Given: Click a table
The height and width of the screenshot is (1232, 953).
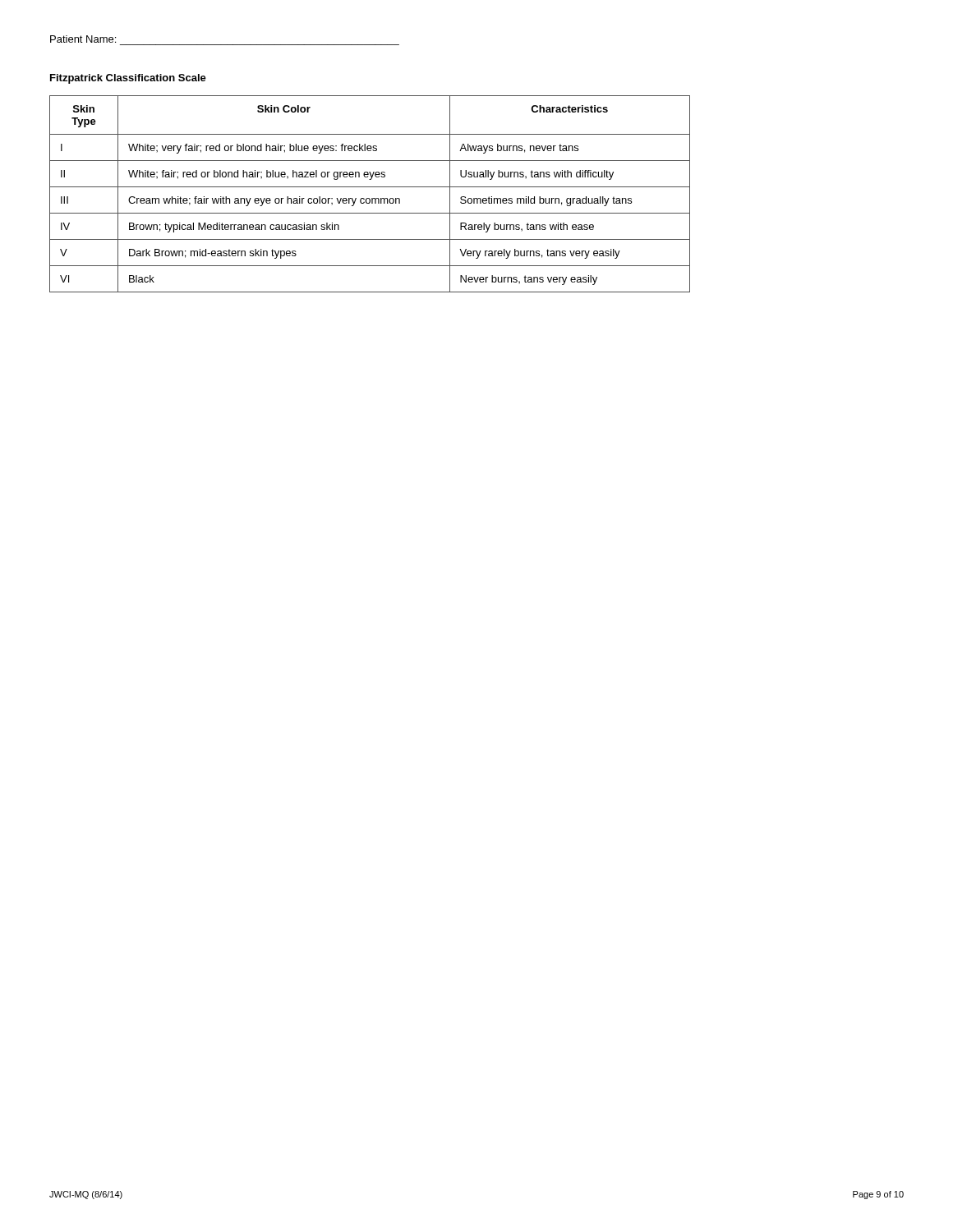Looking at the screenshot, I should pyautogui.click(x=476, y=194).
